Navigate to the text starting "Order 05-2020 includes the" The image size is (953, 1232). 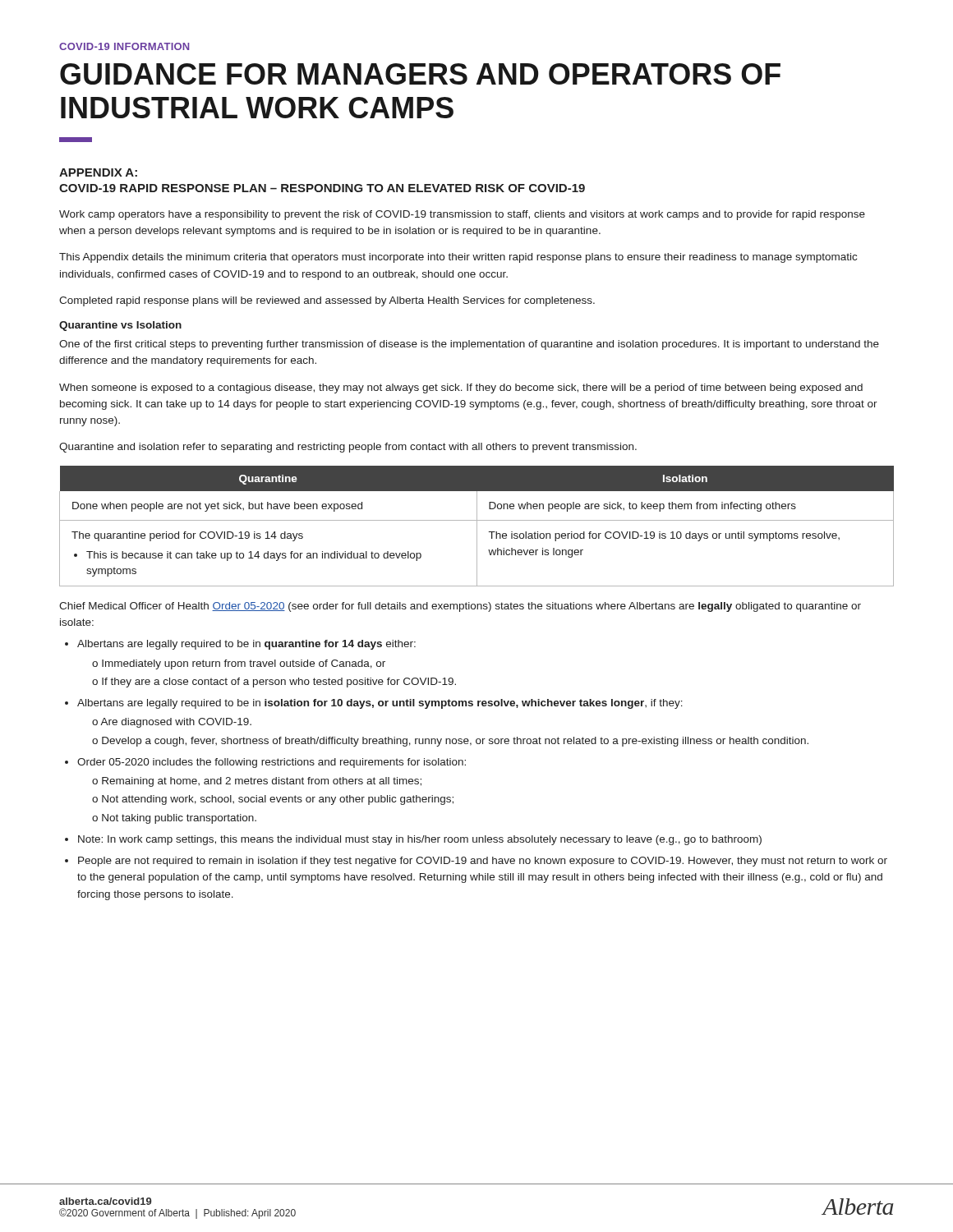tap(265, 763)
